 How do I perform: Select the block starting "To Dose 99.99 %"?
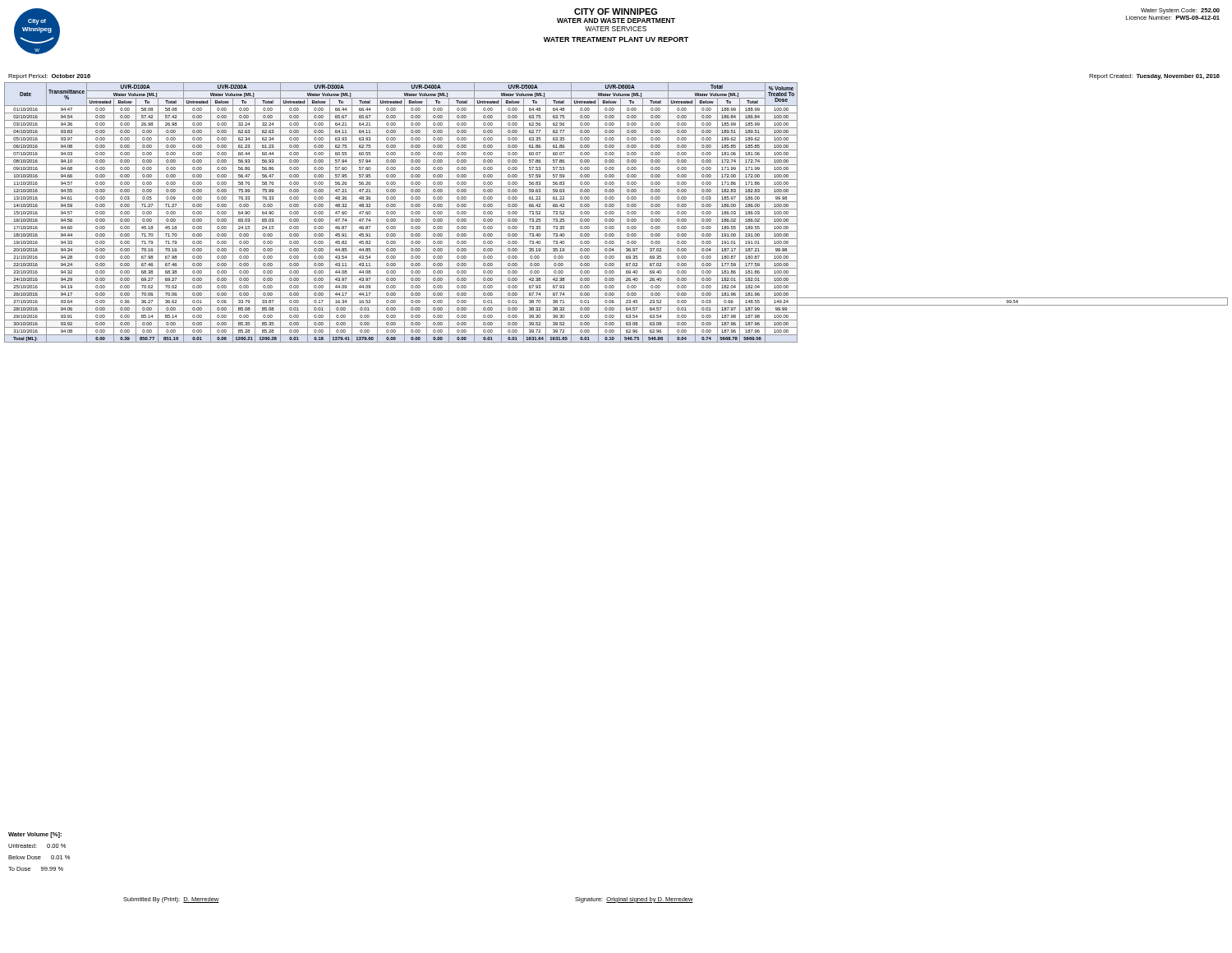pos(36,869)
